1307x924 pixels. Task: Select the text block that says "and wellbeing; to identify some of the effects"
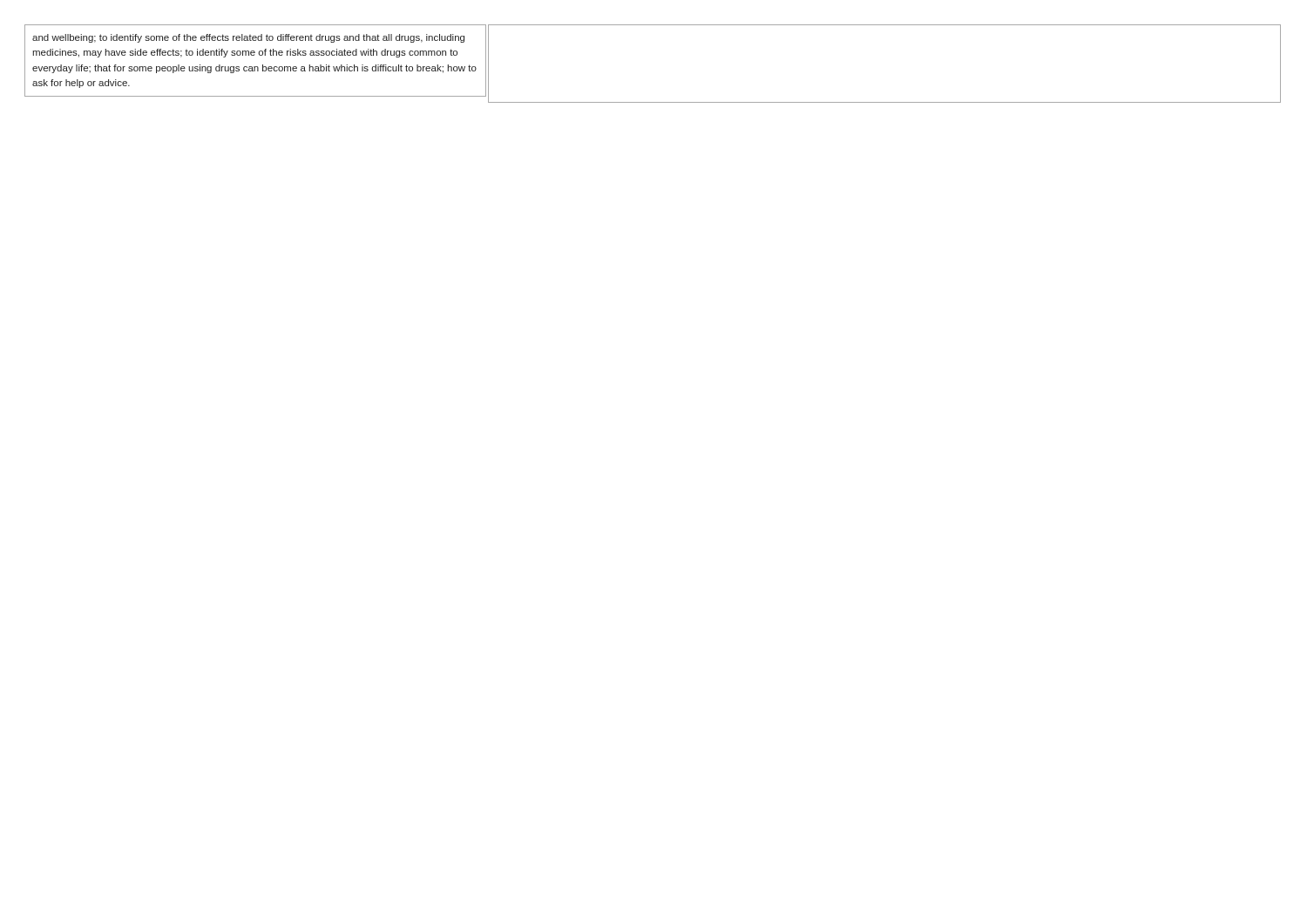pyautogui.click(x=254, y=60)
